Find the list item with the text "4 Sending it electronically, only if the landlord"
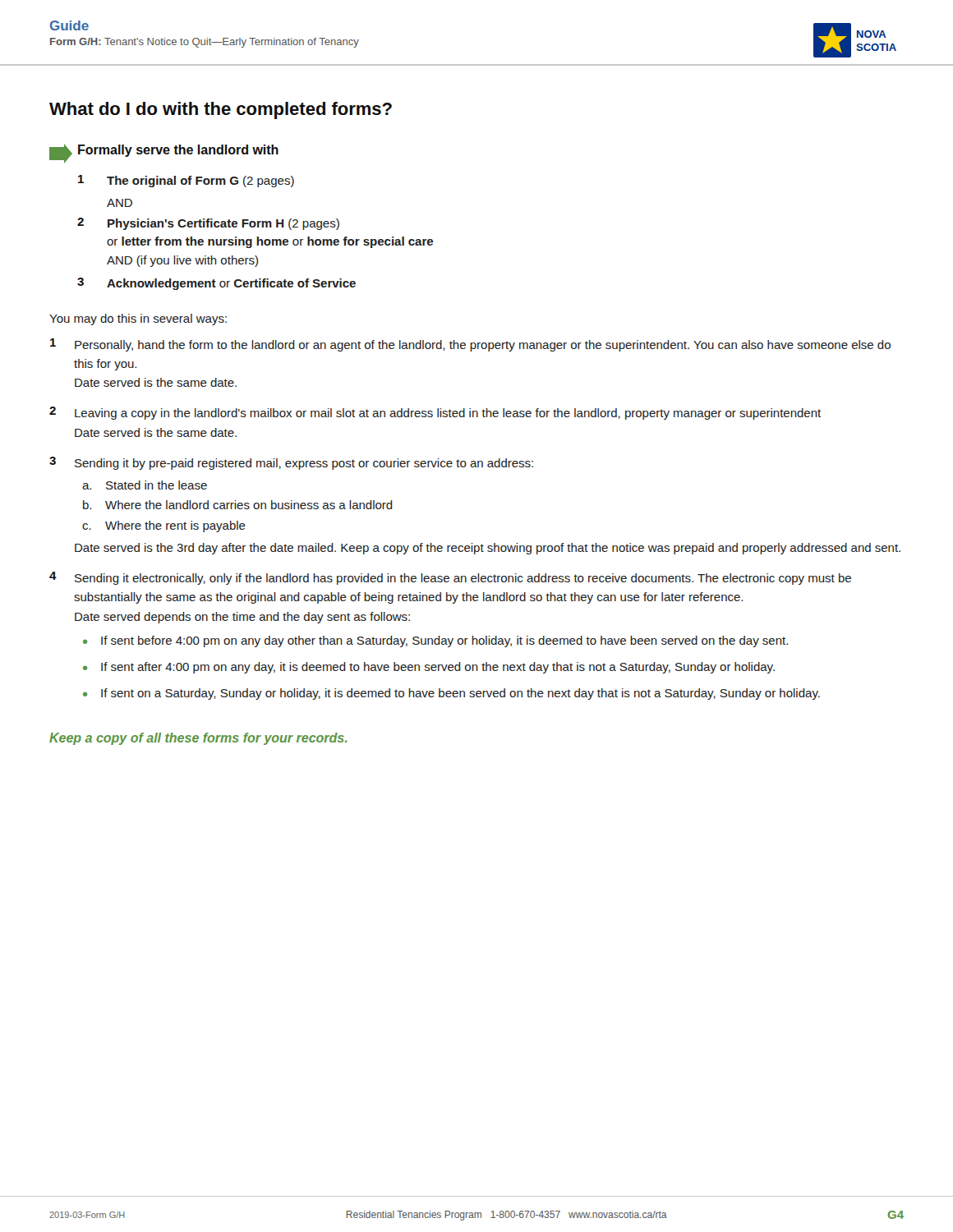The image size is (953, 1232). pos(476,639)
